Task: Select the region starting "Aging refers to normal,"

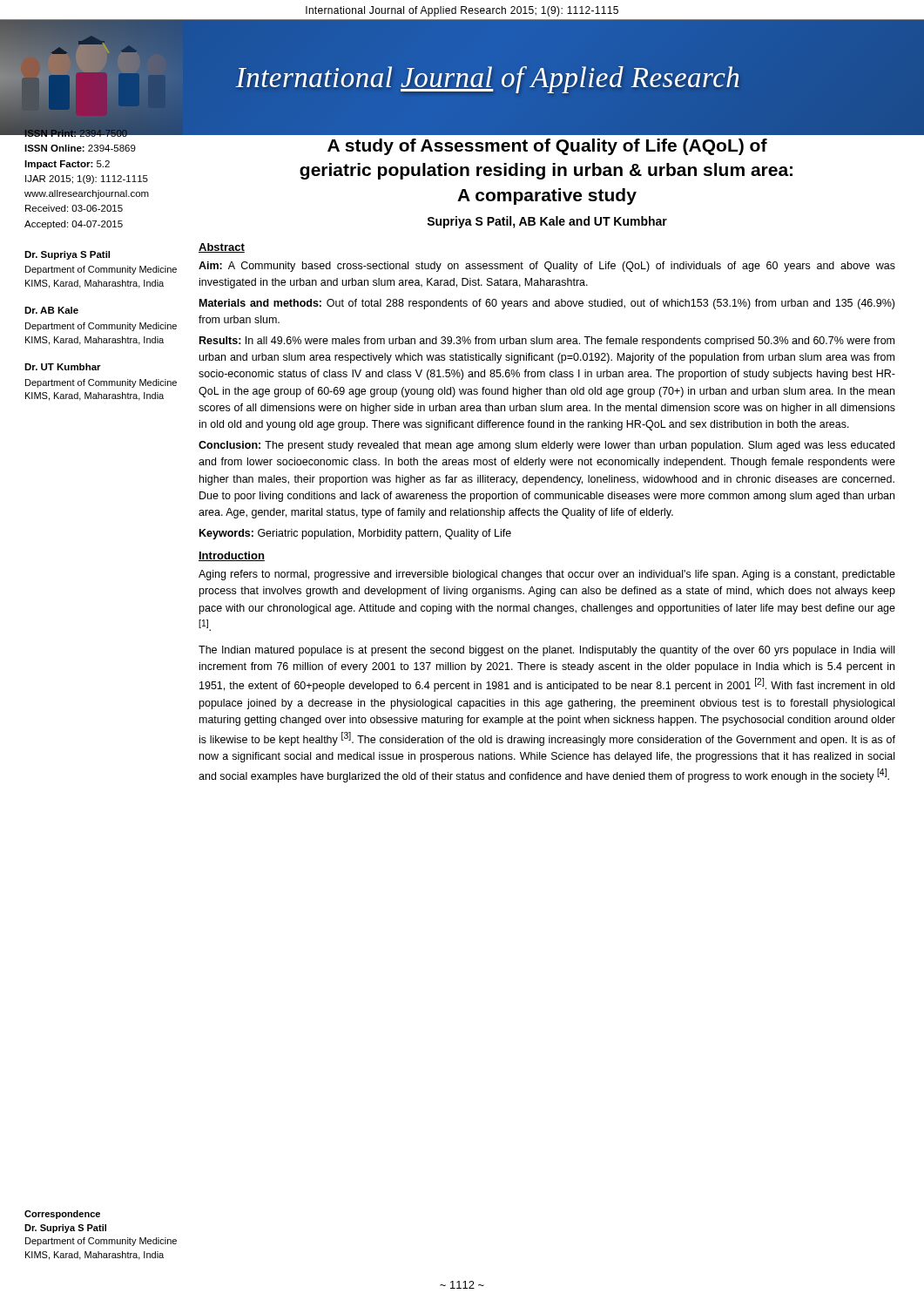Action: click(x=547, y=601)
